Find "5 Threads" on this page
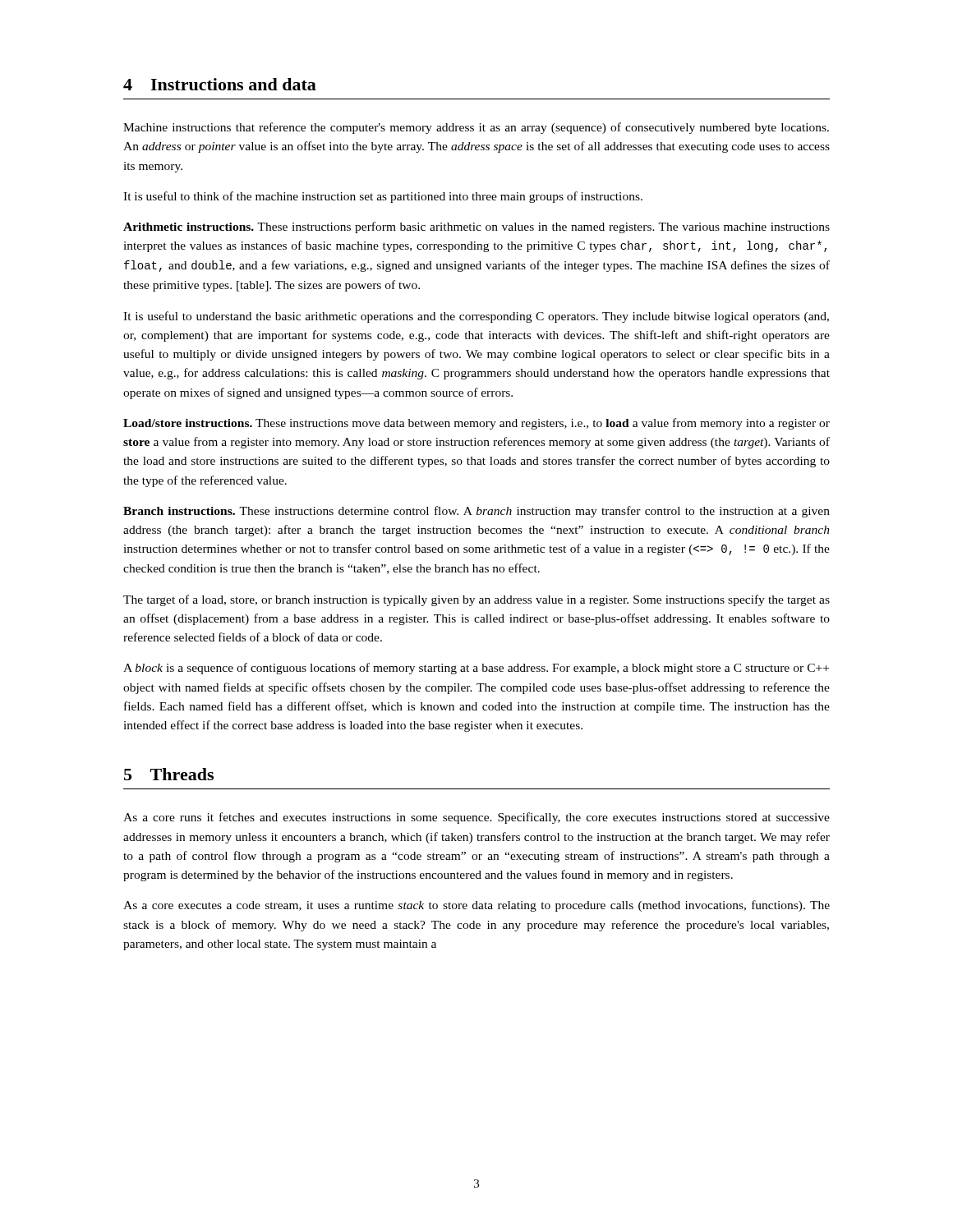 [476, 777]
